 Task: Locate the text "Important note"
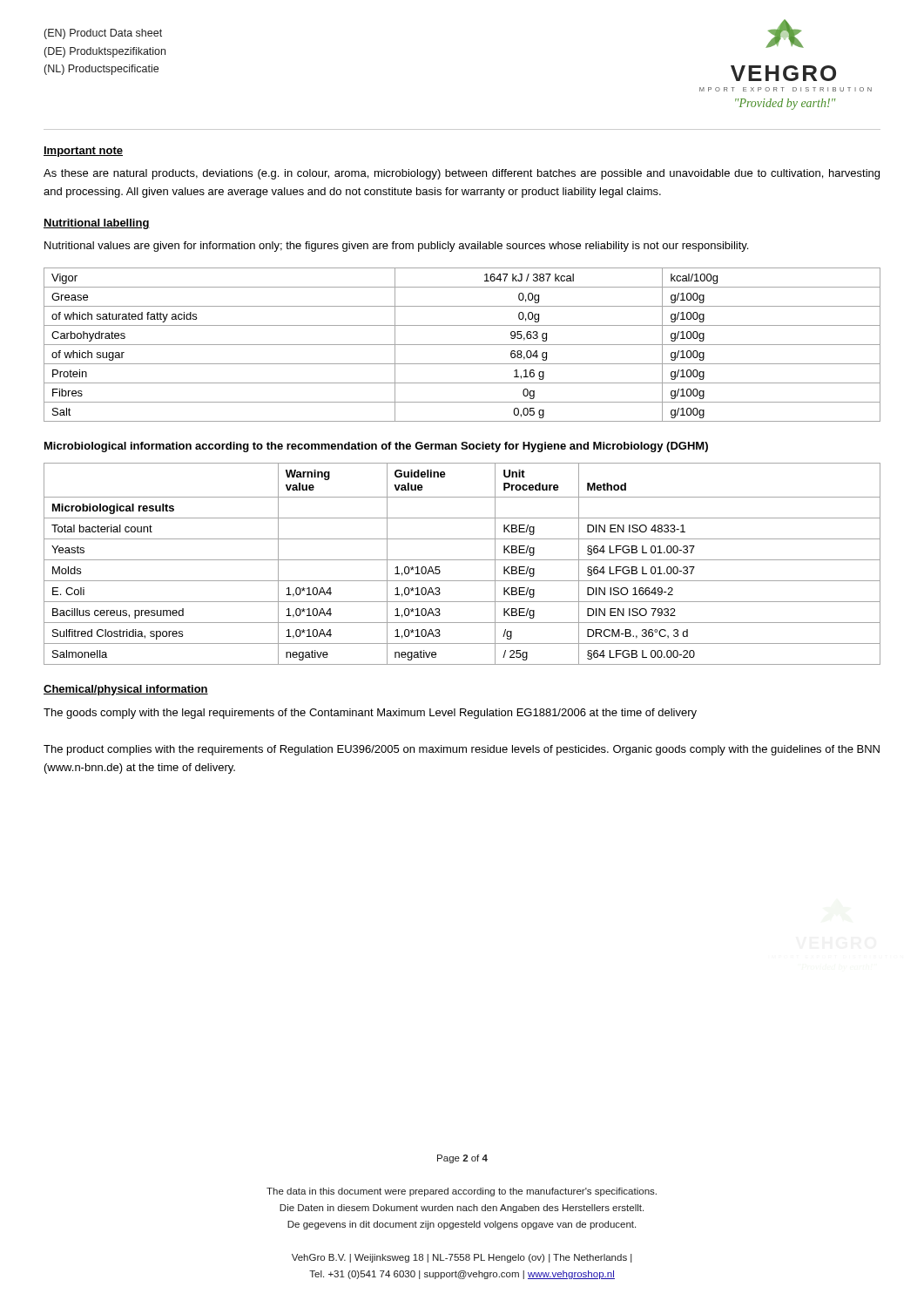(x=83, y=150)
